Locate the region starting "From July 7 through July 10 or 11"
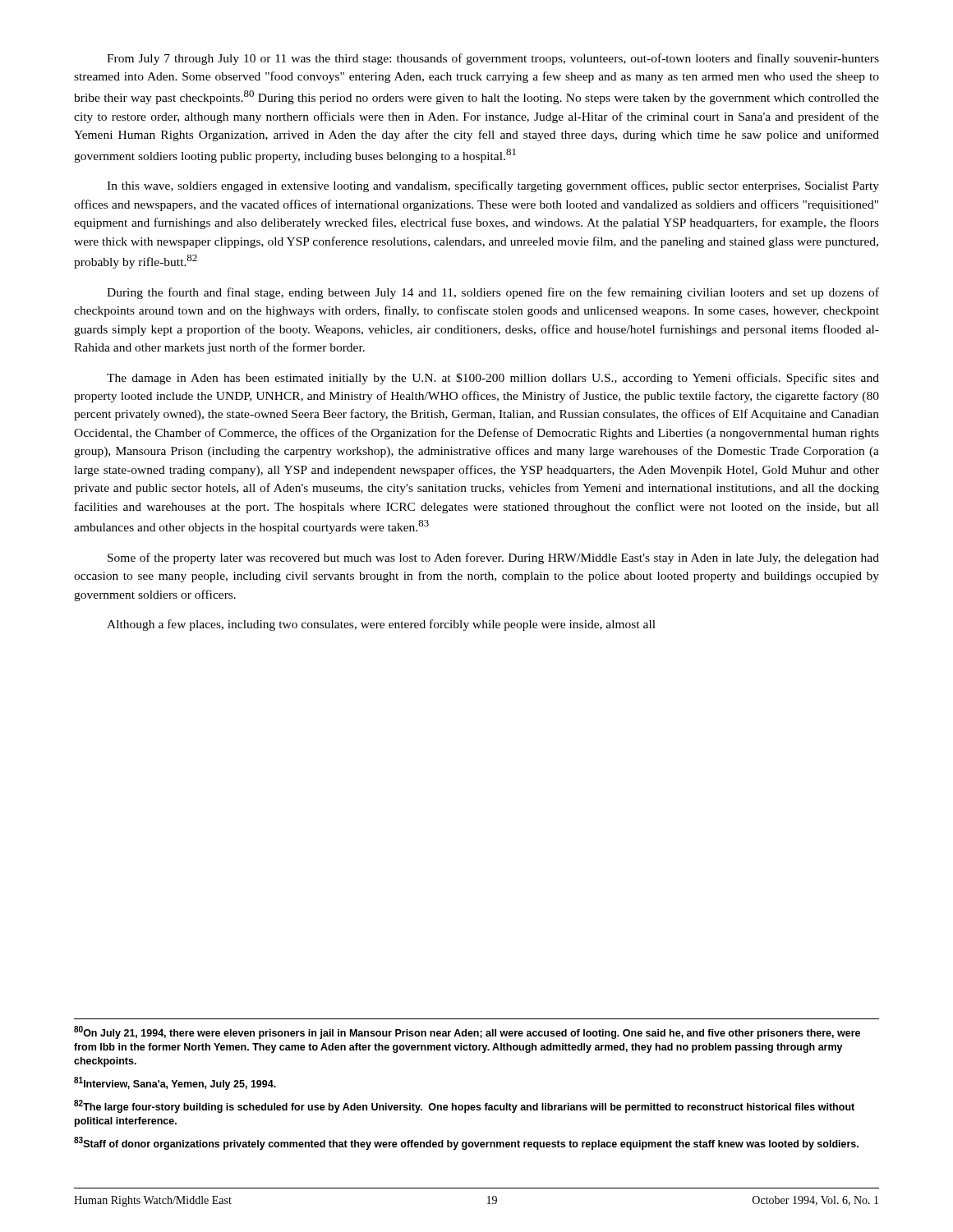Image resolution: width=953 pixels, height=1232 pixels. pyautogui.click(x=476, y=107)
